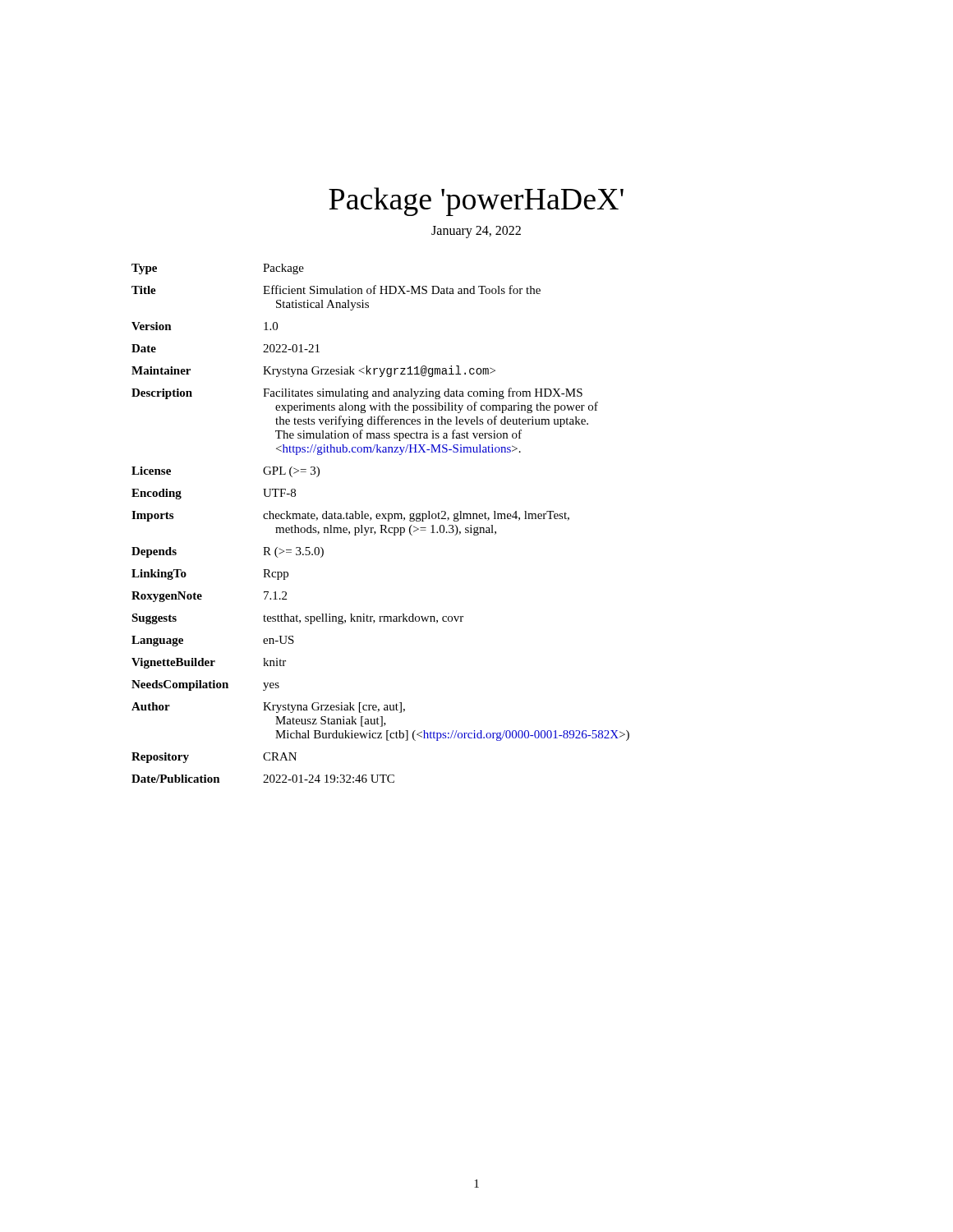Locate the text with the text "Depends R (>= 3.5.0)"
This screenshot has height=1232, width=953.
(152, 552)
